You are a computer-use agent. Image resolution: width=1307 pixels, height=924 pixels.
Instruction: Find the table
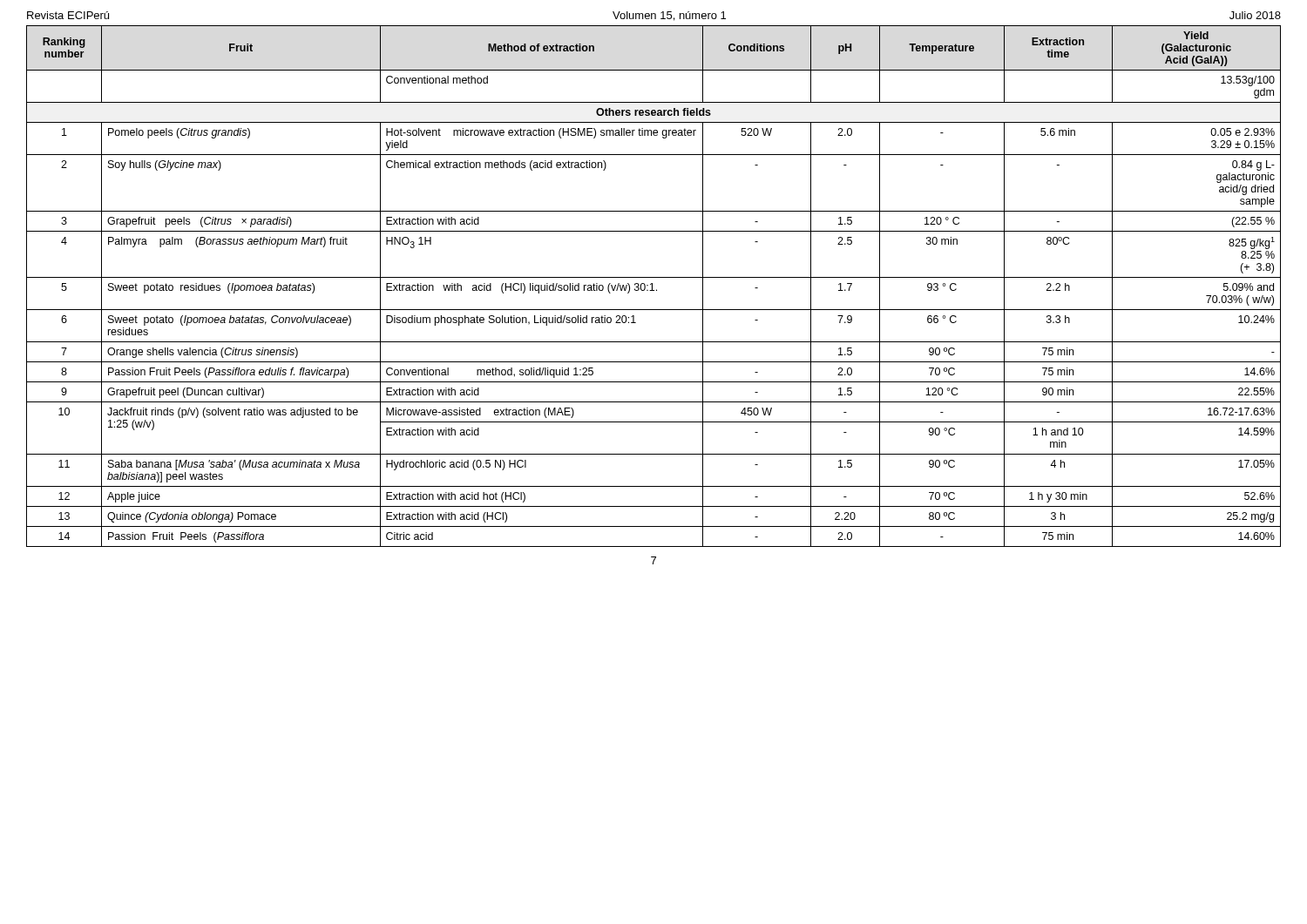tap(654, 286)
